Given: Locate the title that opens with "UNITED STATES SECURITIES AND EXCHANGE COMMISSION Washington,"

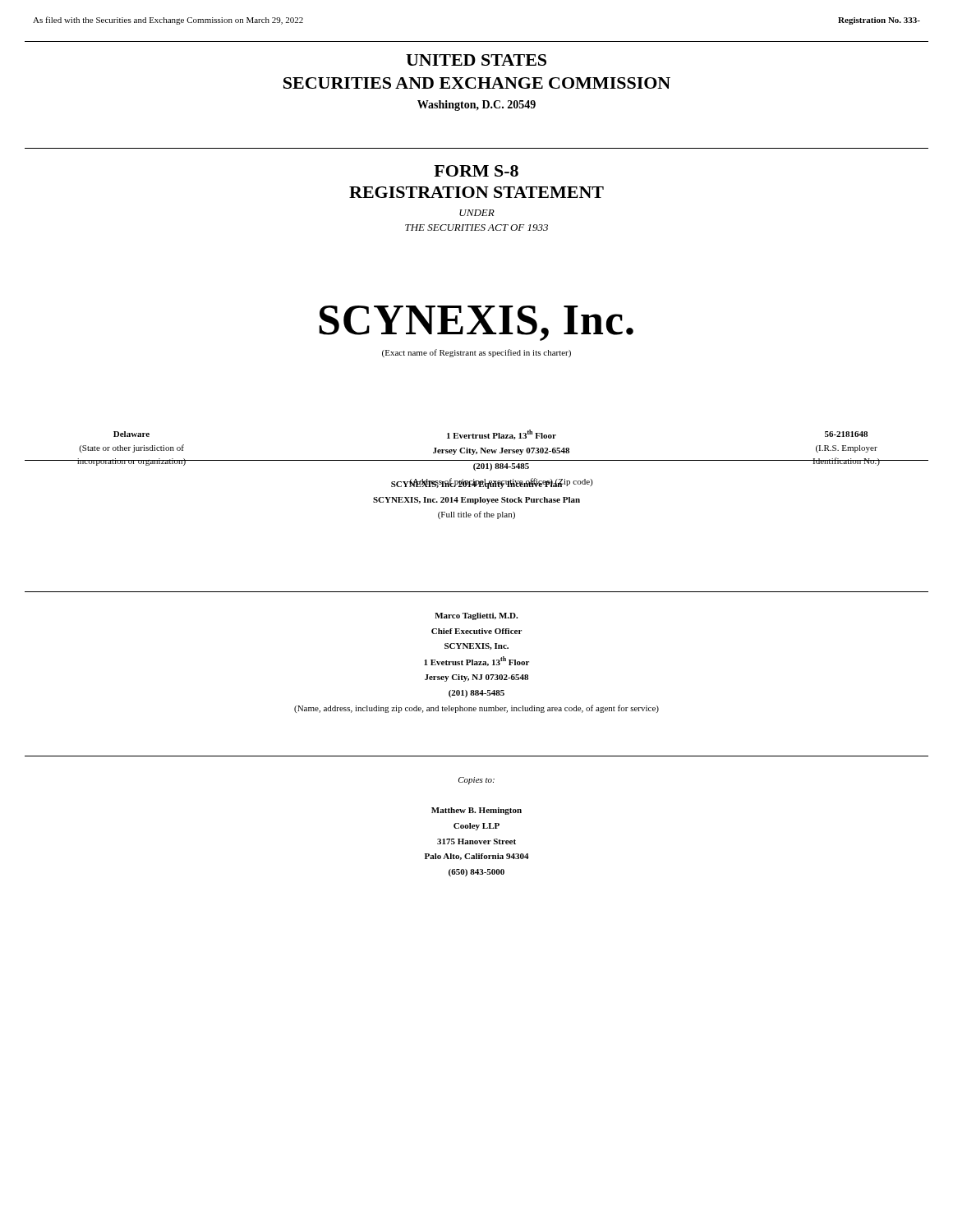Looking at the screenshot, I should coord(476,81).
